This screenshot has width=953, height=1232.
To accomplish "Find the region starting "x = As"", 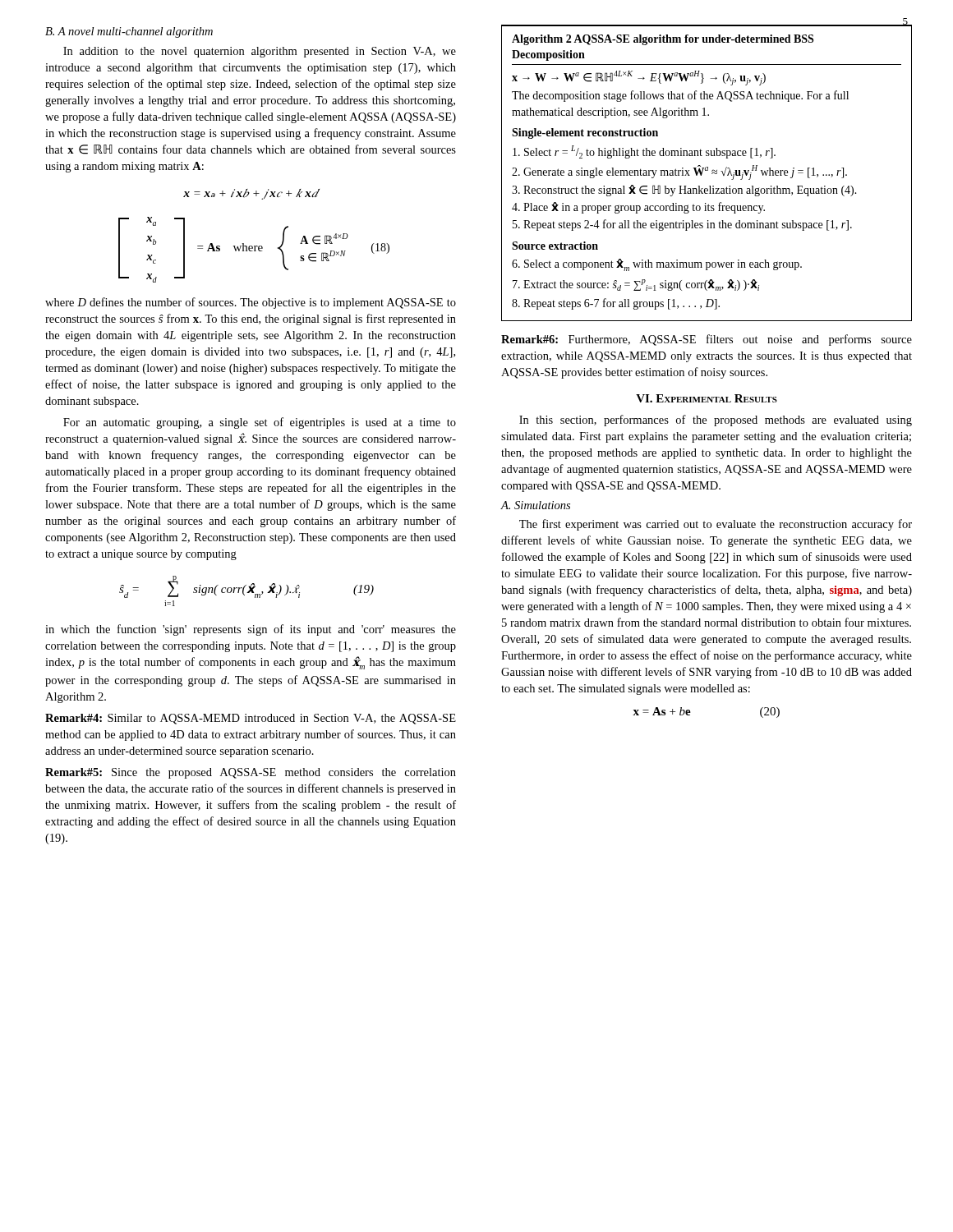I will pyautogui.click(x=658, y=713).
